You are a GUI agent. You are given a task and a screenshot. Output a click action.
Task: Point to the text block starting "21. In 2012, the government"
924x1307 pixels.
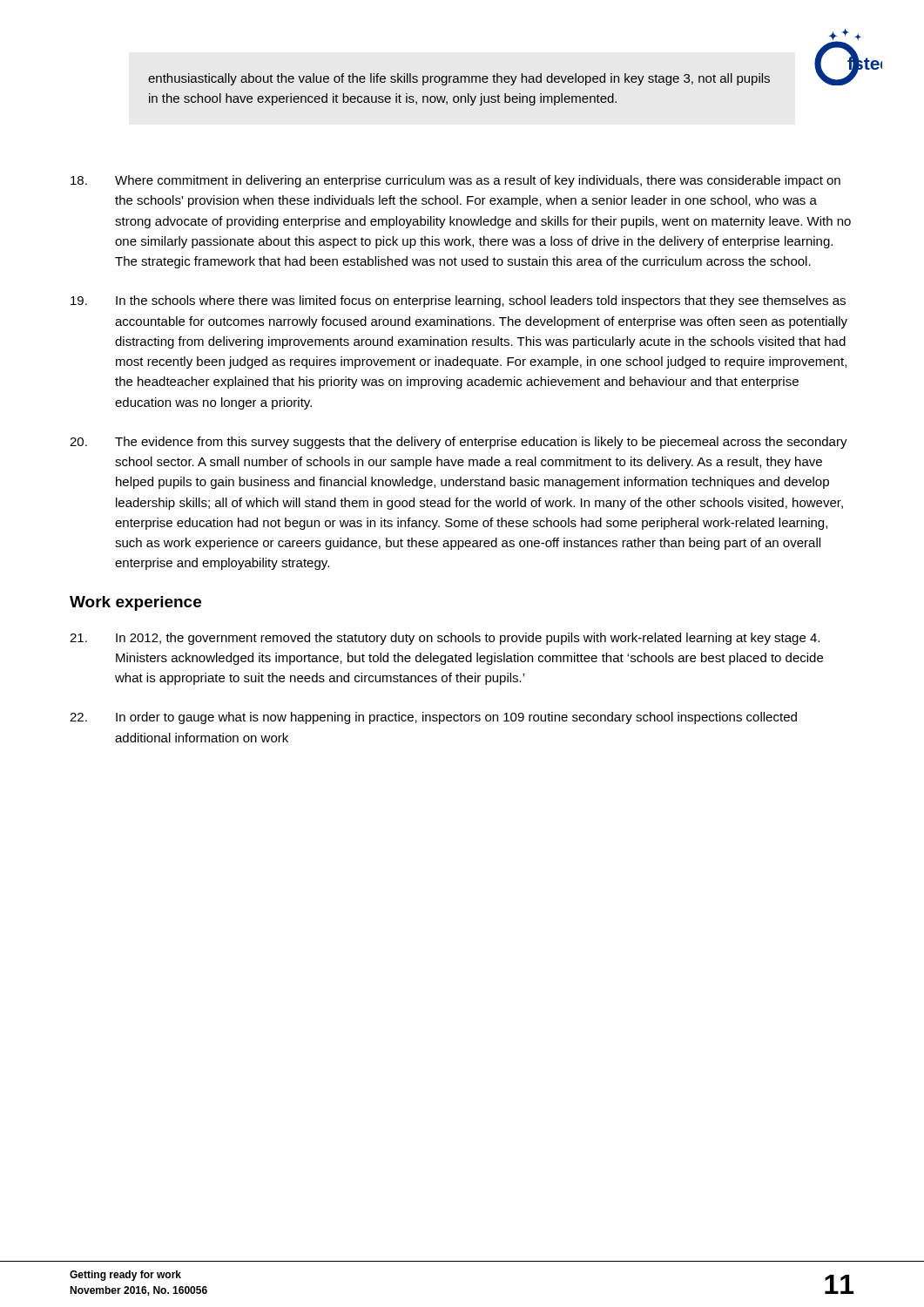(462, 657)
